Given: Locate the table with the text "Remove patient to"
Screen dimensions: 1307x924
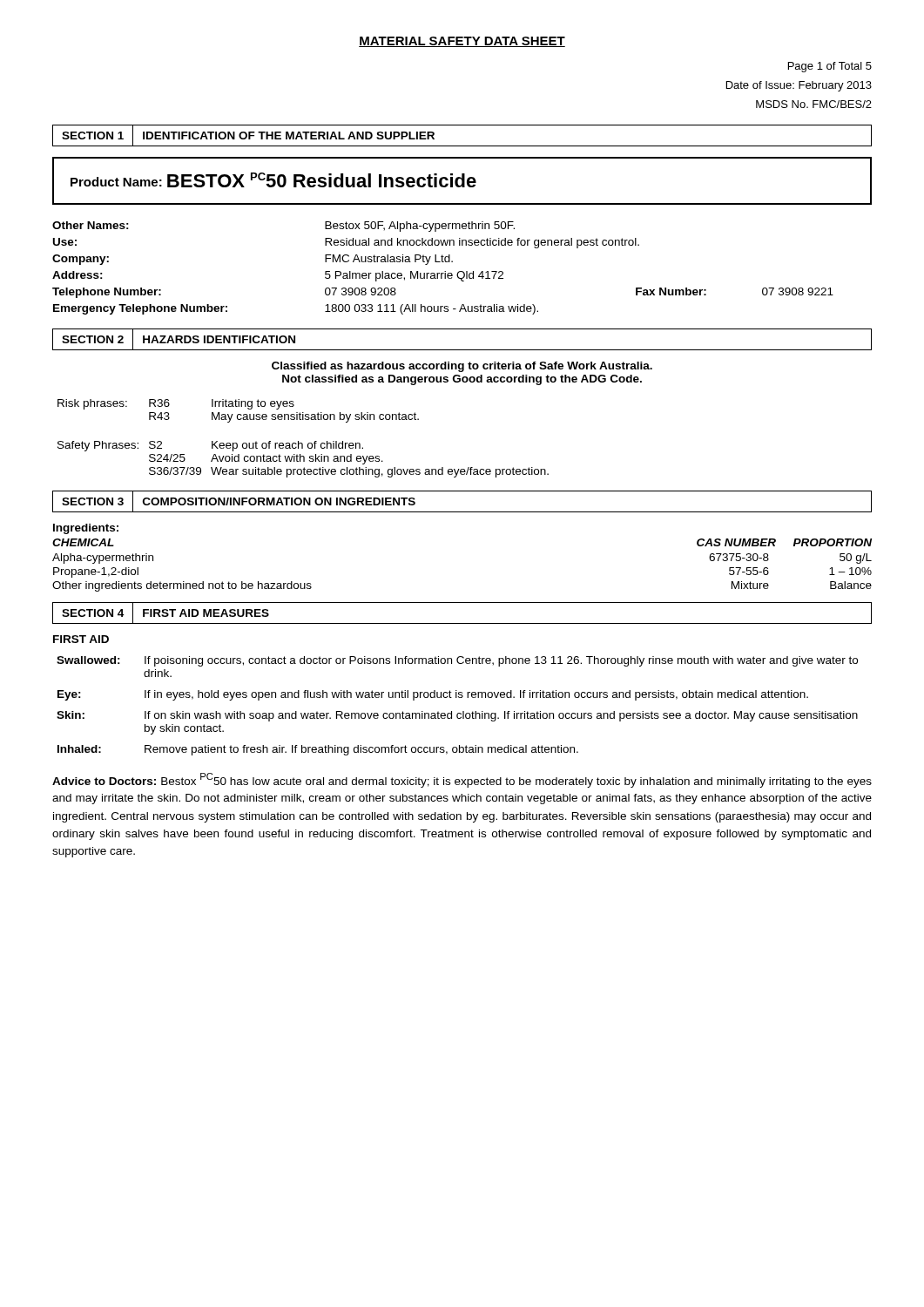Looking at the screenshot, I should 462,705.
